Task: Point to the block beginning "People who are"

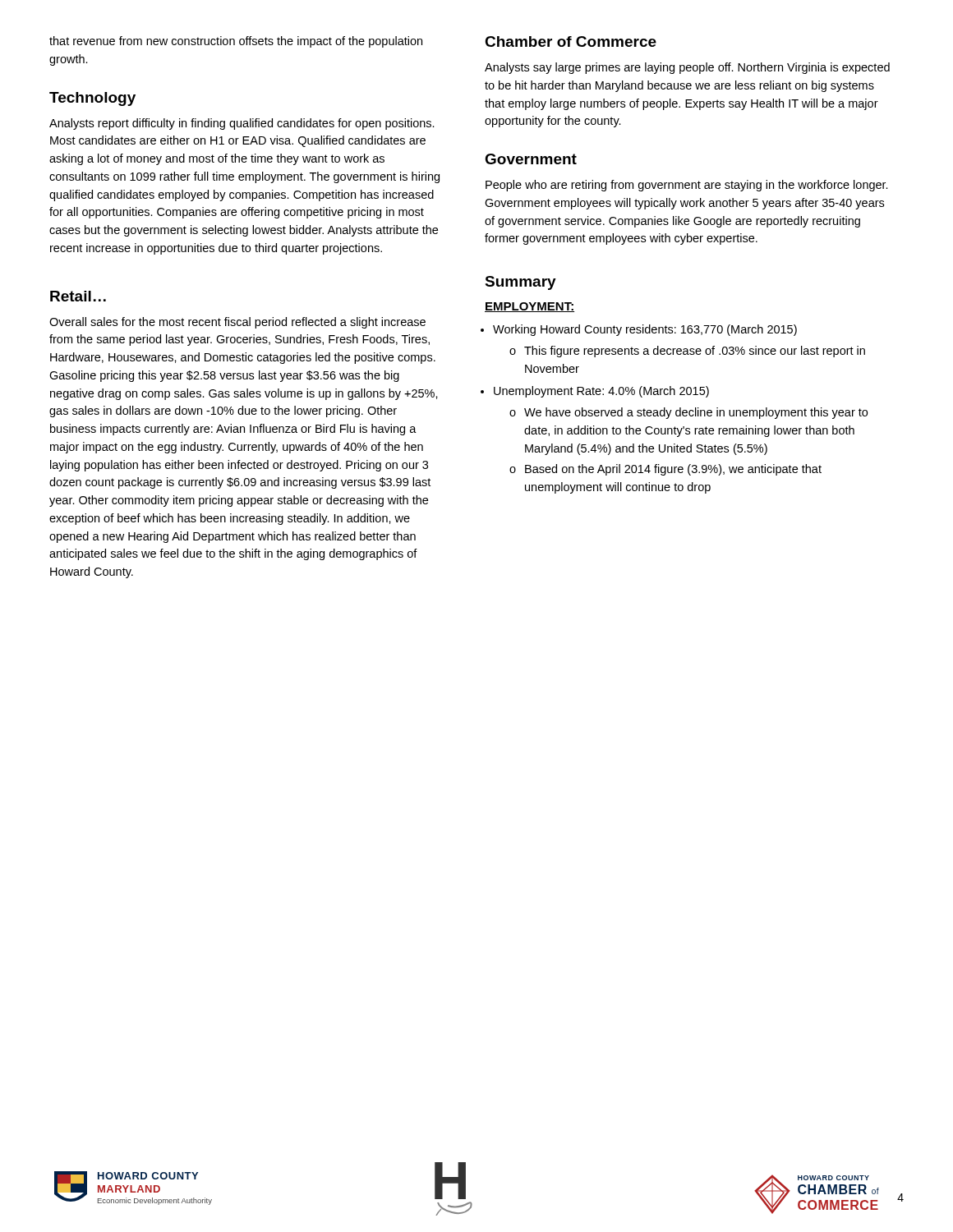Action: point(687,212)
